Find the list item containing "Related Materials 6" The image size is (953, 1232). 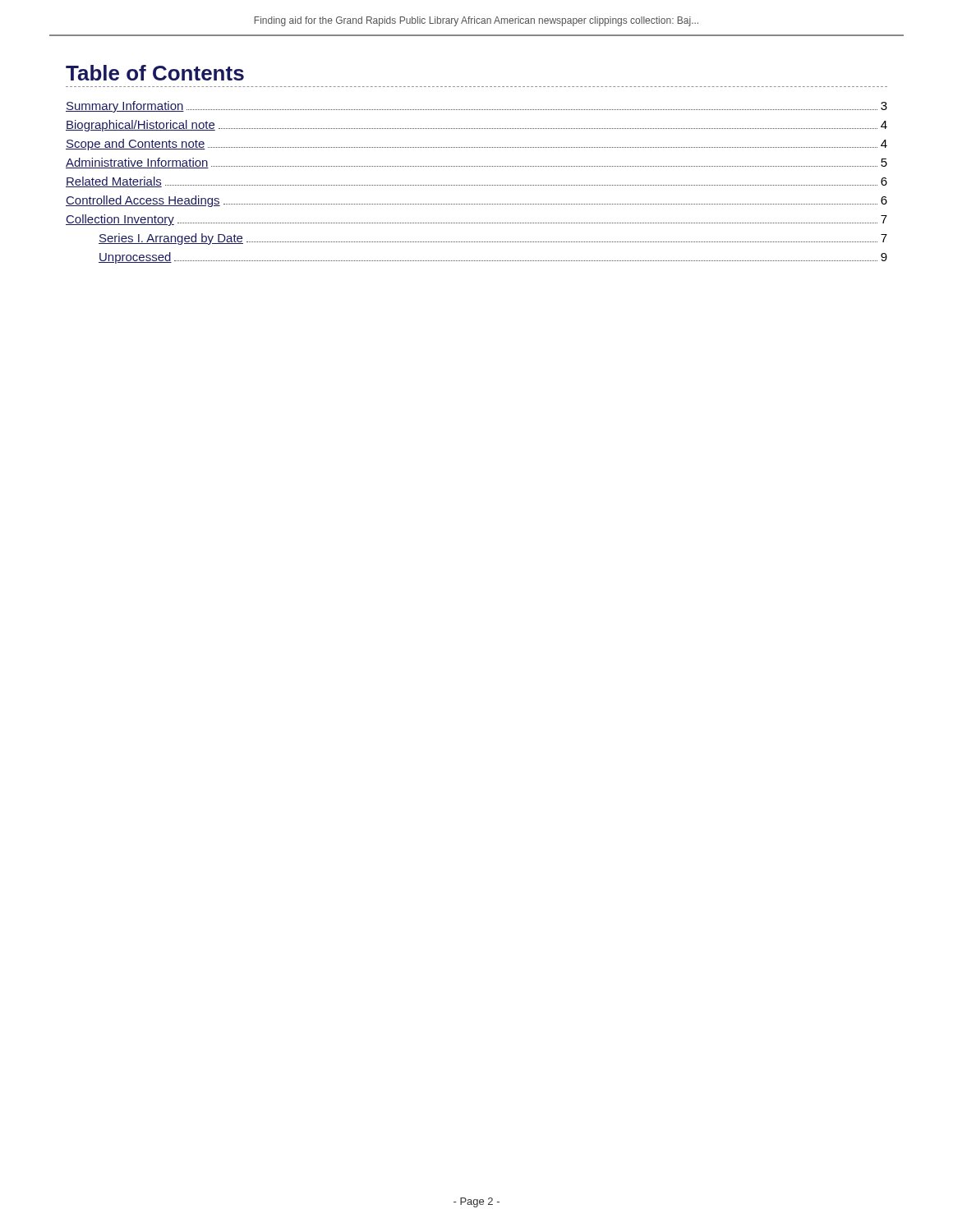click(476, 181)
